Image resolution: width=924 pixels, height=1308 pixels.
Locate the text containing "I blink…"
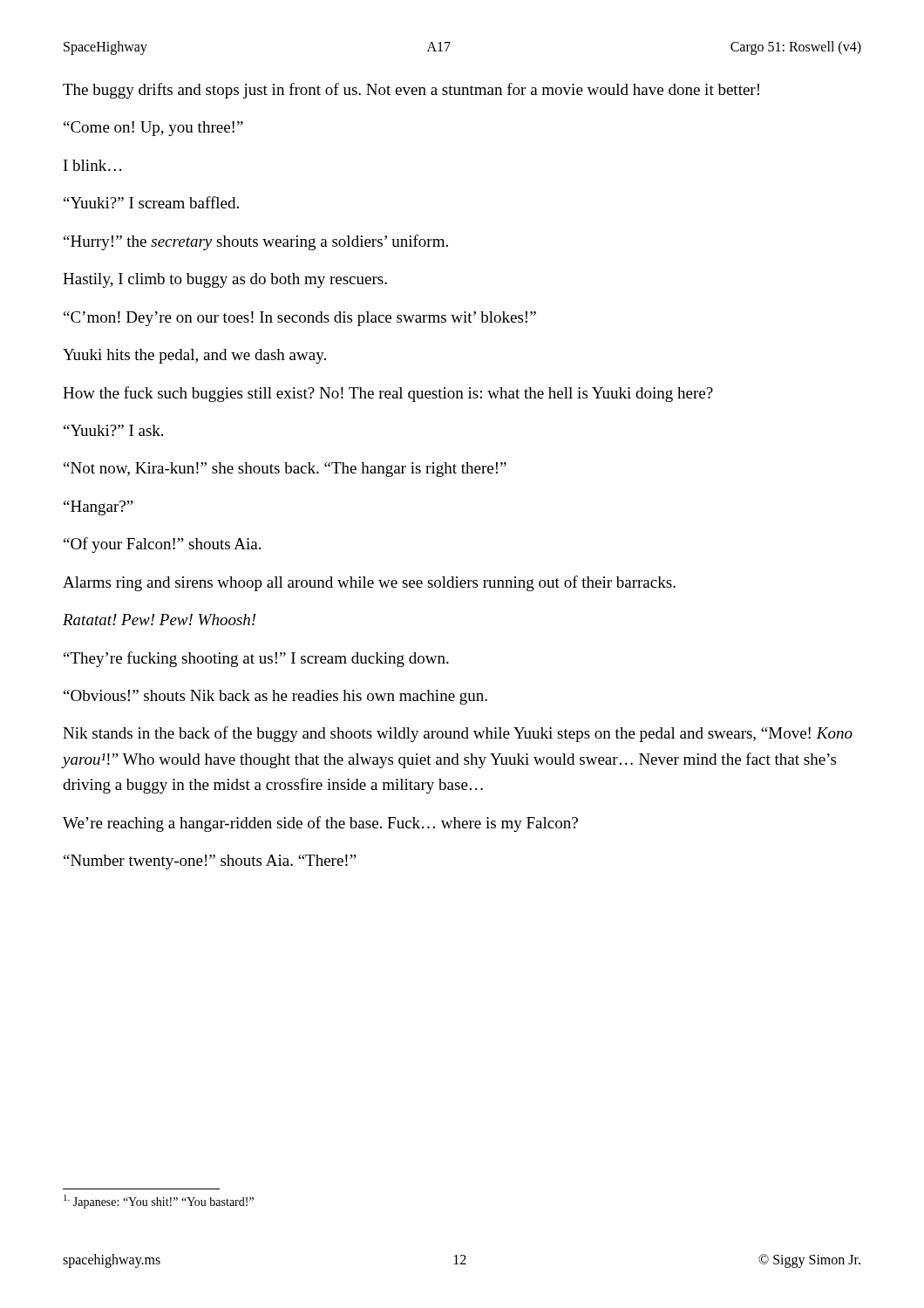[93, 165]
